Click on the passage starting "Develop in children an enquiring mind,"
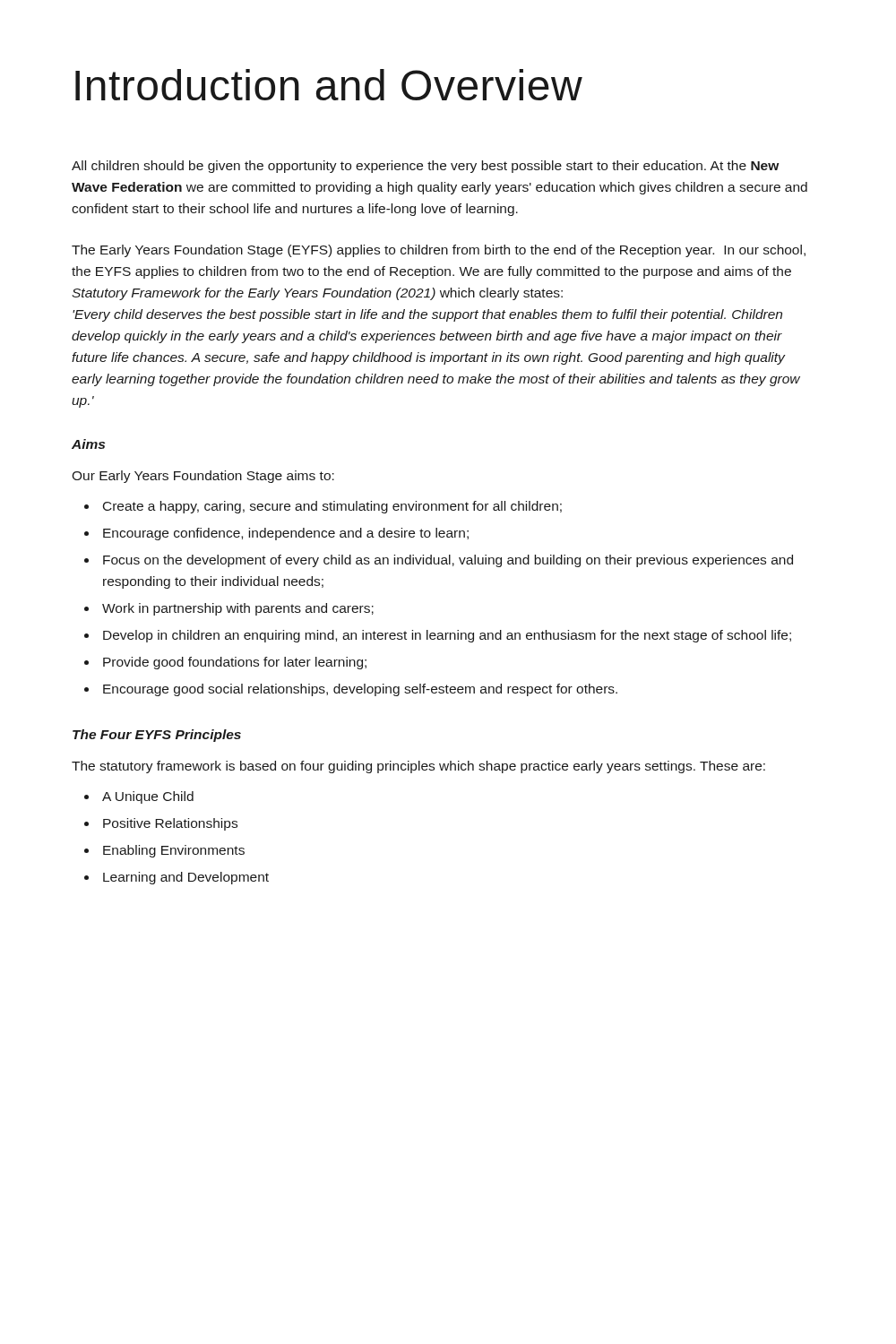Viewport: 896px width, 1344px height. pyautogui.click(x=457, y=635)
